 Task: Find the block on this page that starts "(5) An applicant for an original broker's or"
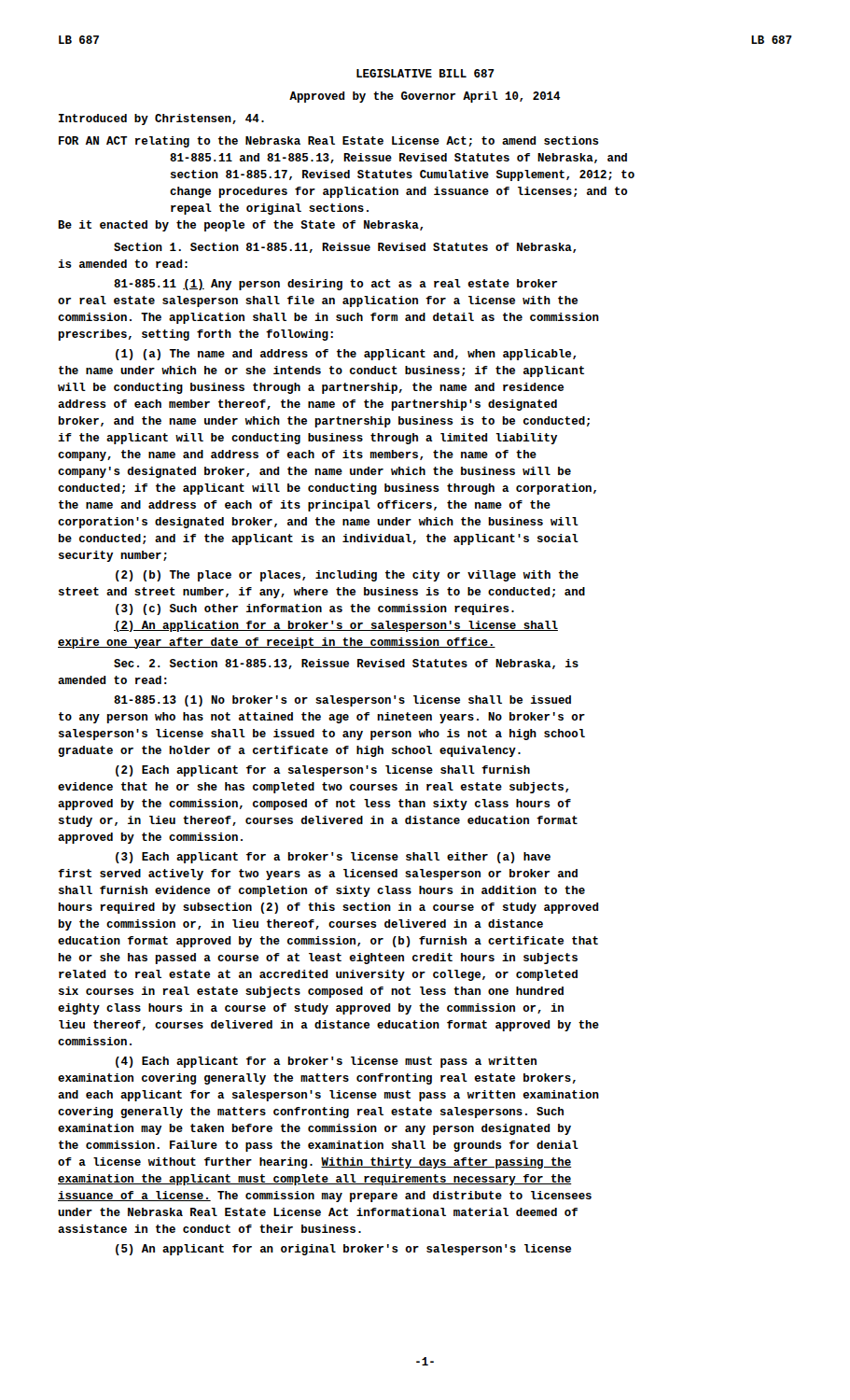click(453, 1251)
